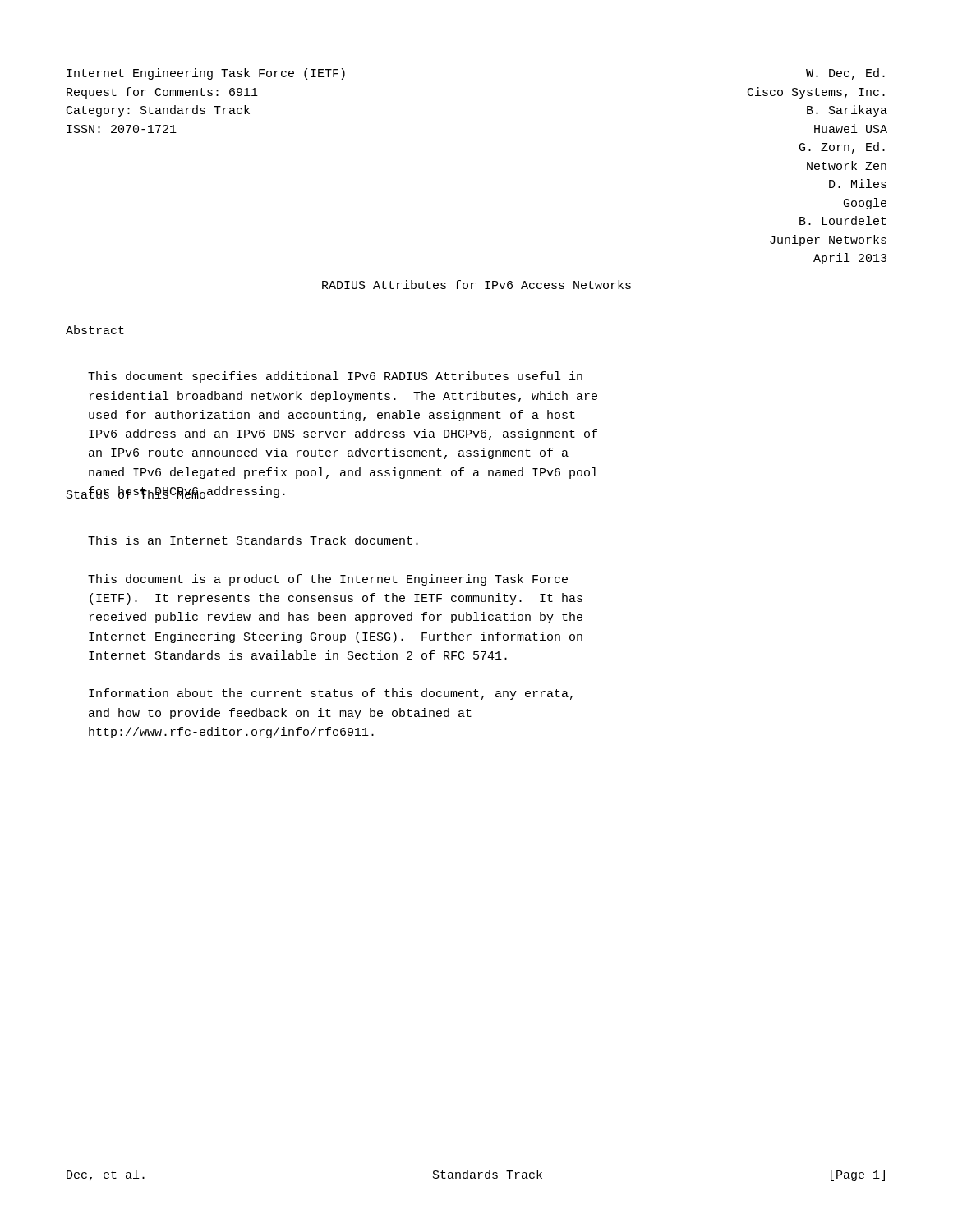Find the block on this page that starts "This is an Internet Standards Track"
The height and width of the screenshot is (1232, 953).
(325, 637)
